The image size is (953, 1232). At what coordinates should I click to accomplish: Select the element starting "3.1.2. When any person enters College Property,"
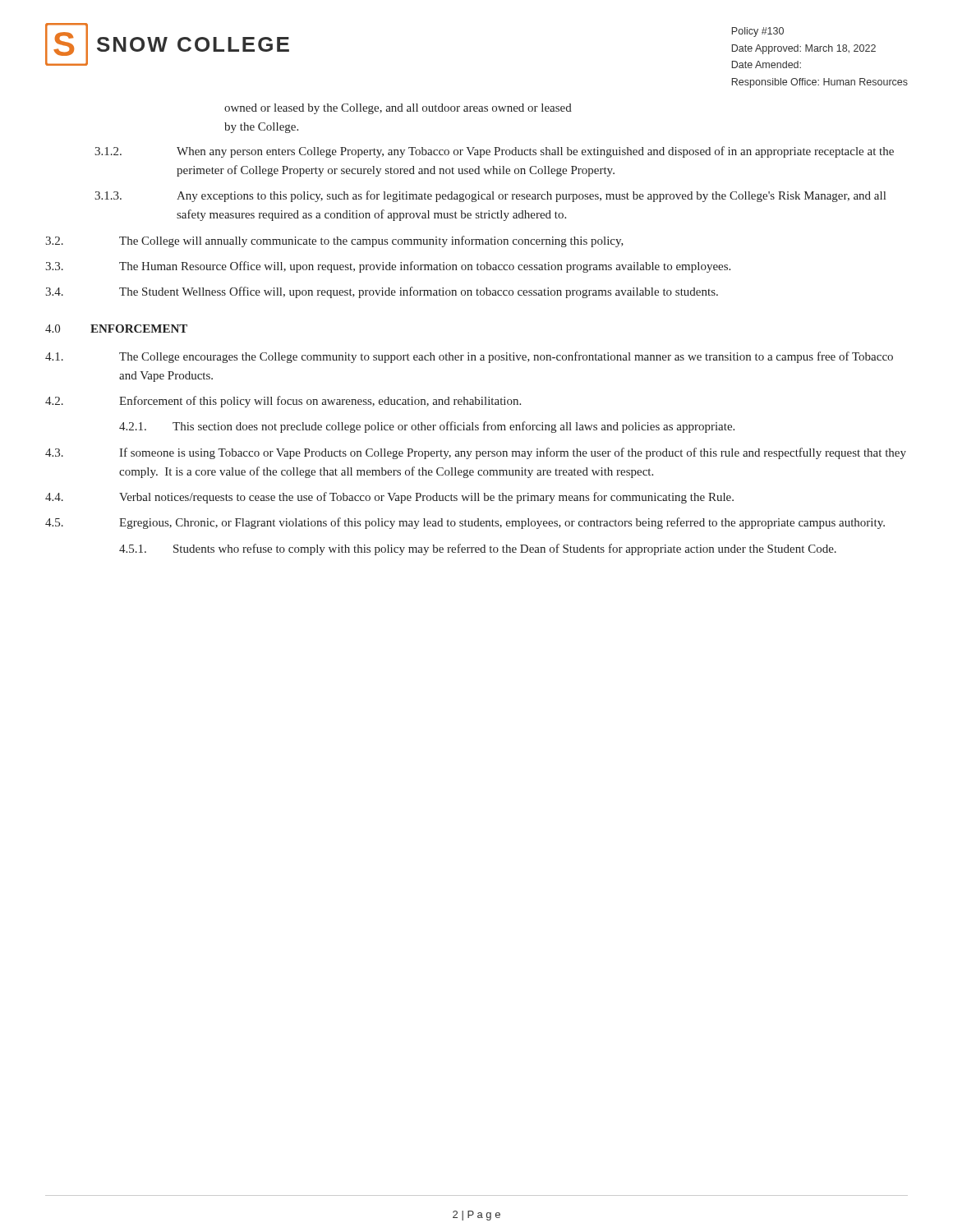476,161
